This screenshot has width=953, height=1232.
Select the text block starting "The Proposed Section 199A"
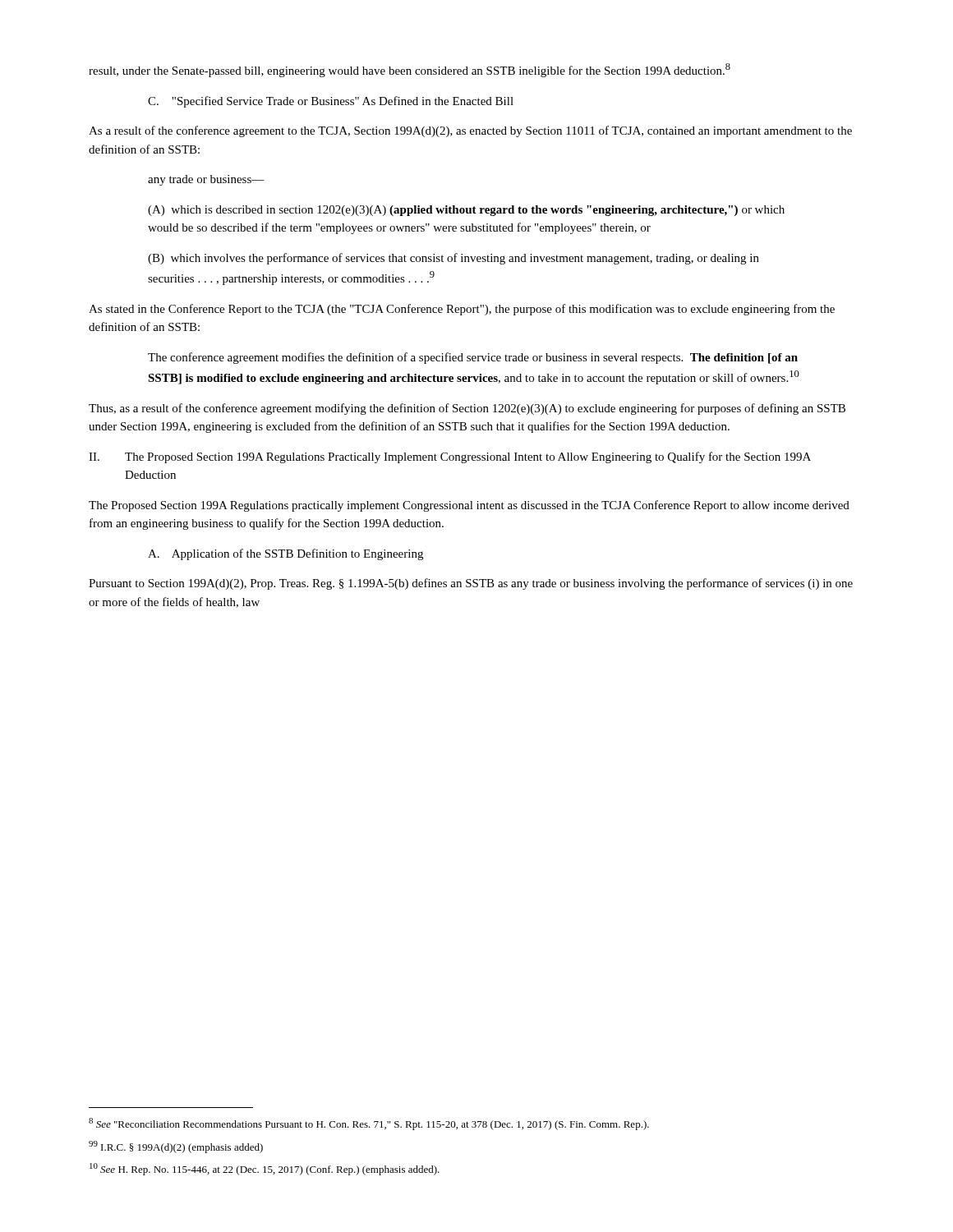(469, 514)
